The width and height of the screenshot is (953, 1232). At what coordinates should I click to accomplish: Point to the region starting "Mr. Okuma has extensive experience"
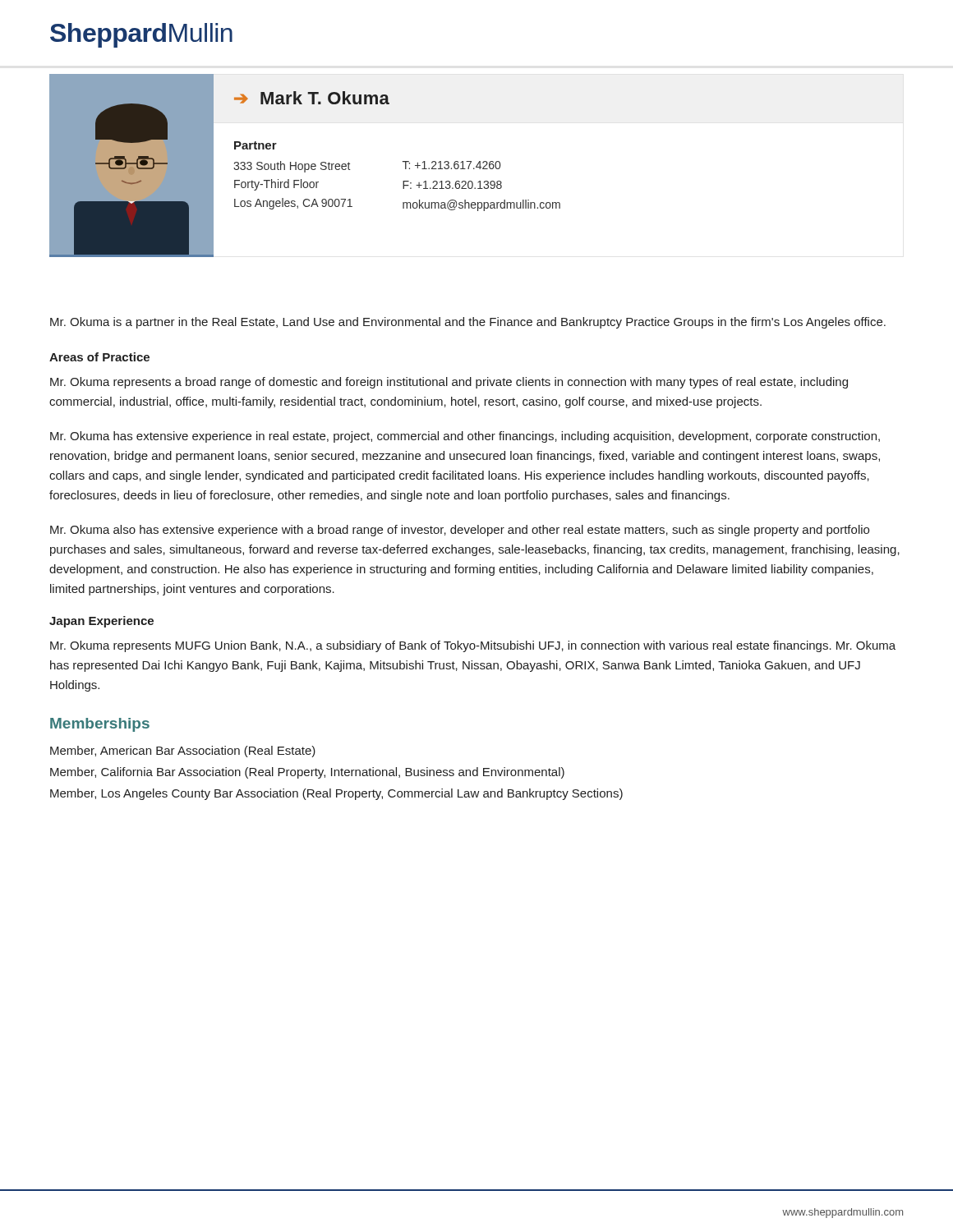tap(465, 465)
